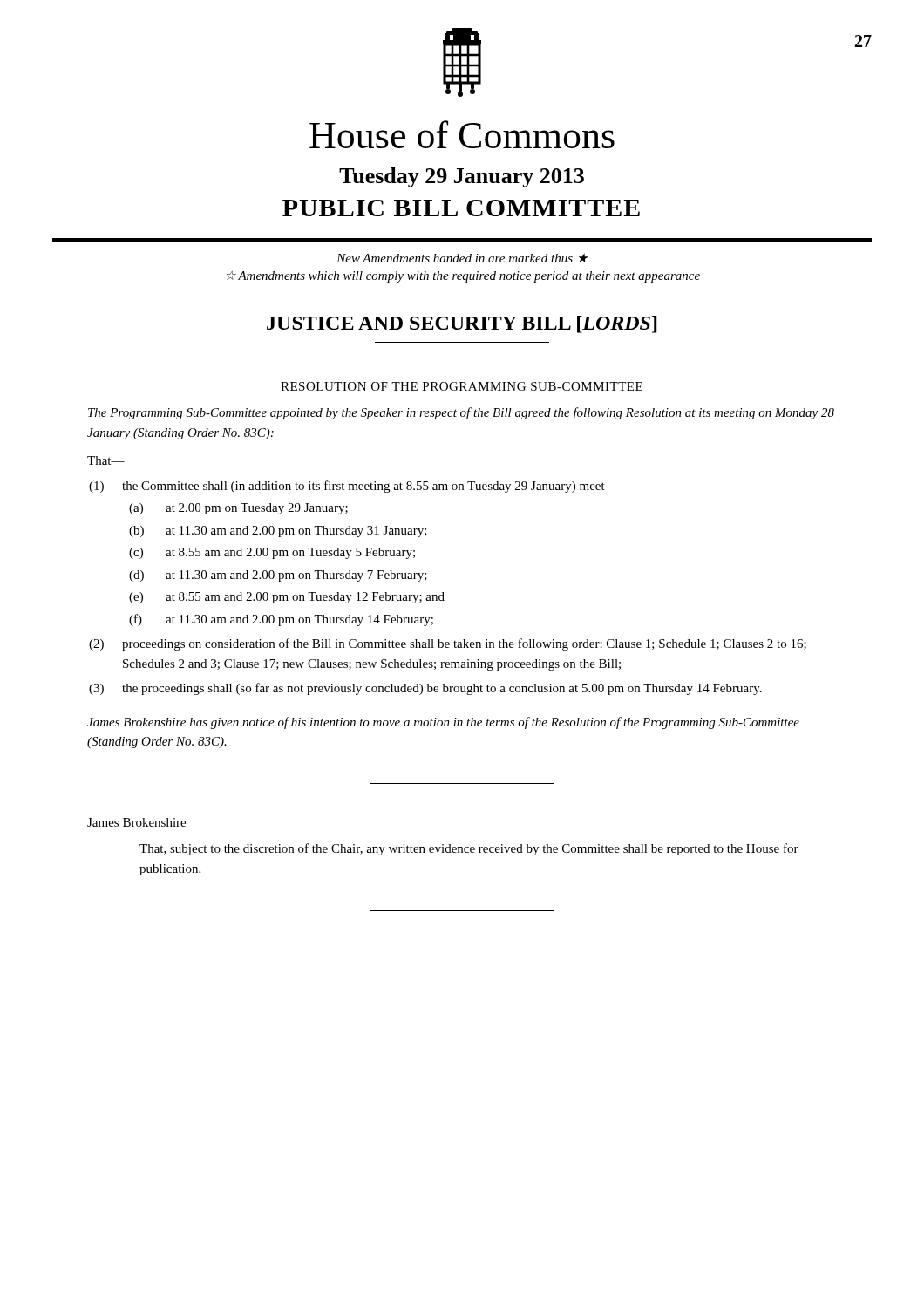Locate the list item that reads "(a) at 2.00 pm on Tuesday"
The height and width of the screenshot is (1308, 924).
coord(257,508)
